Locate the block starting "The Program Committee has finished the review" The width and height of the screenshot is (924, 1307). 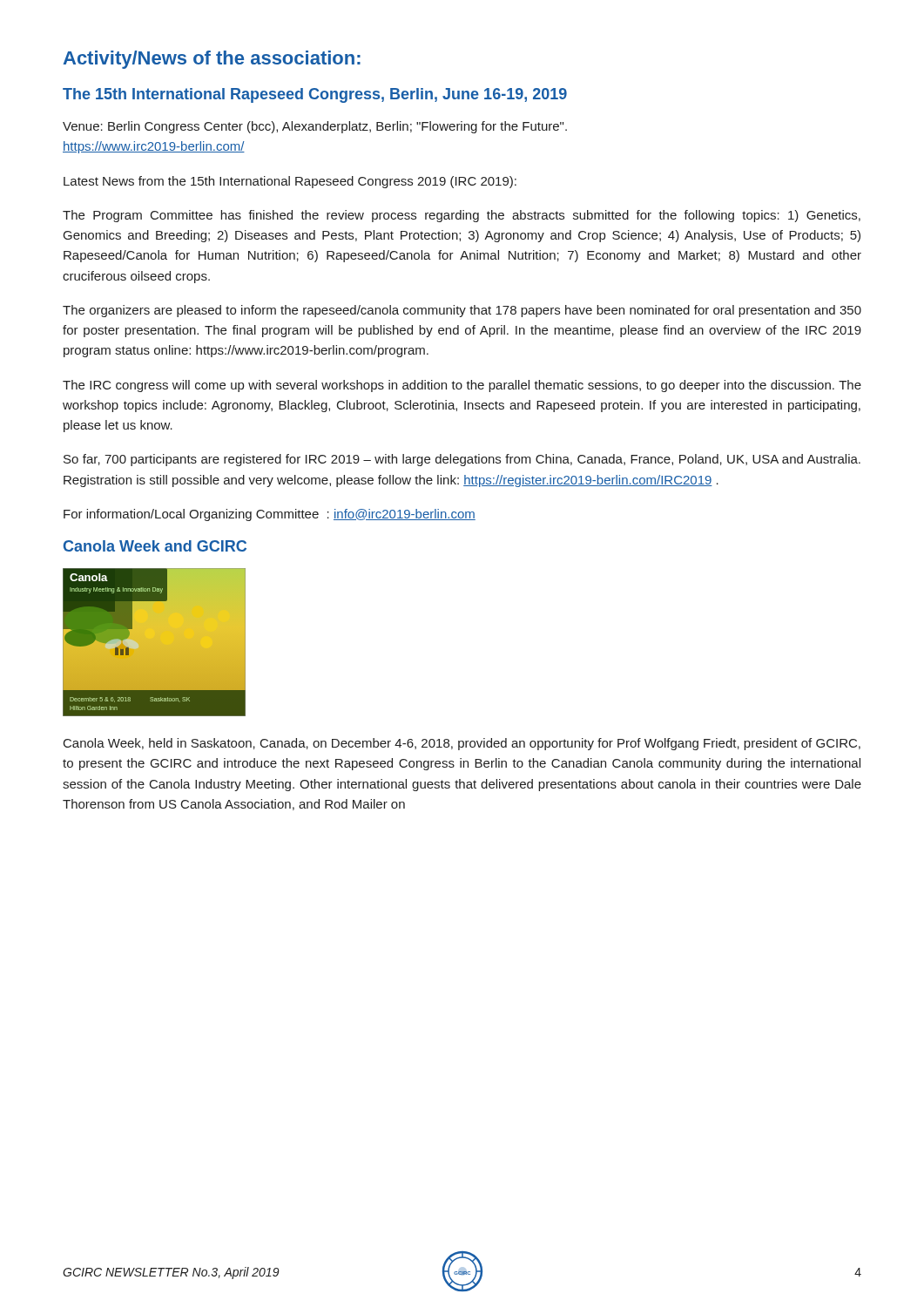[462, 245]
